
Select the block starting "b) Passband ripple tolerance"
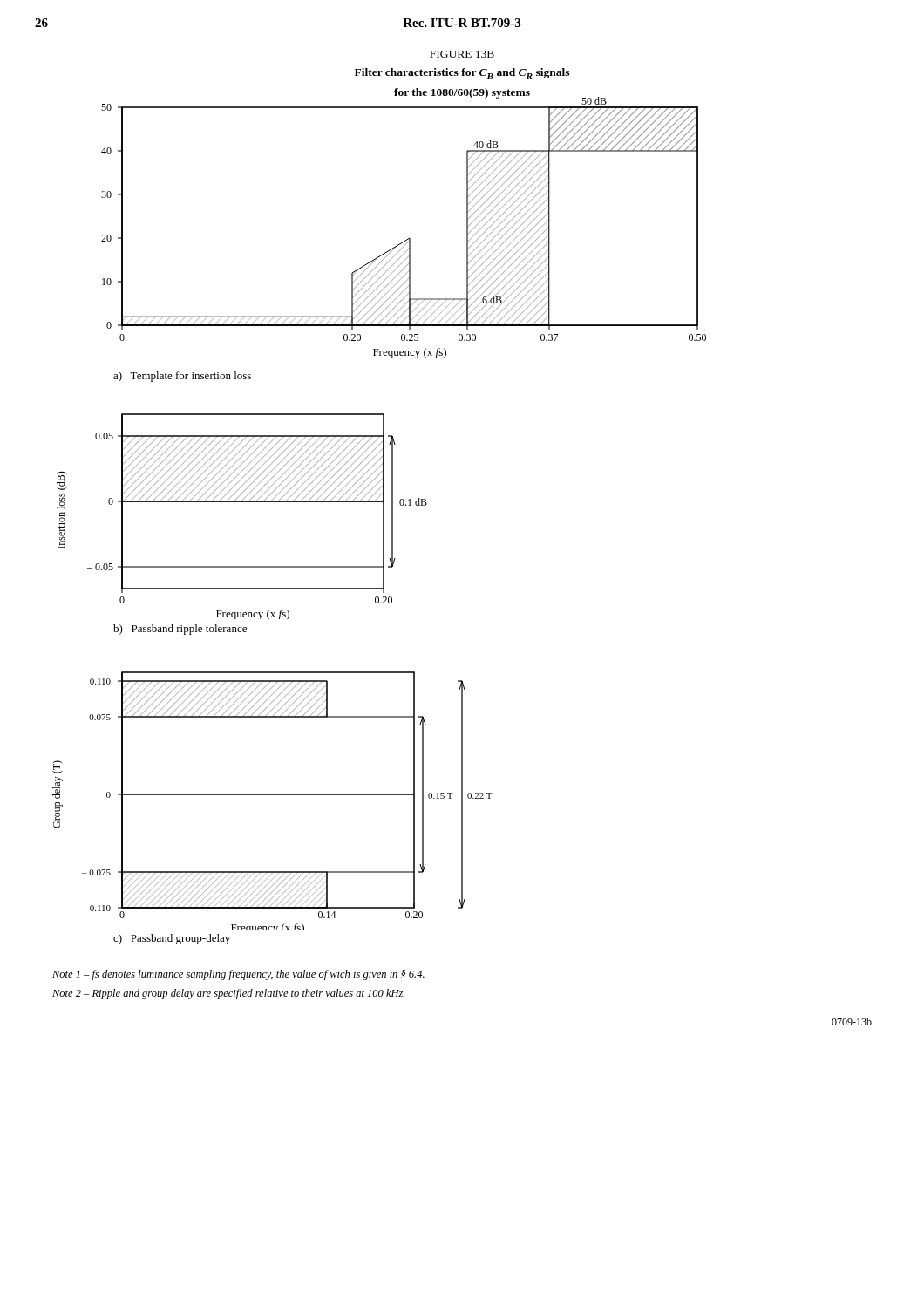click(x=180, y=628)
